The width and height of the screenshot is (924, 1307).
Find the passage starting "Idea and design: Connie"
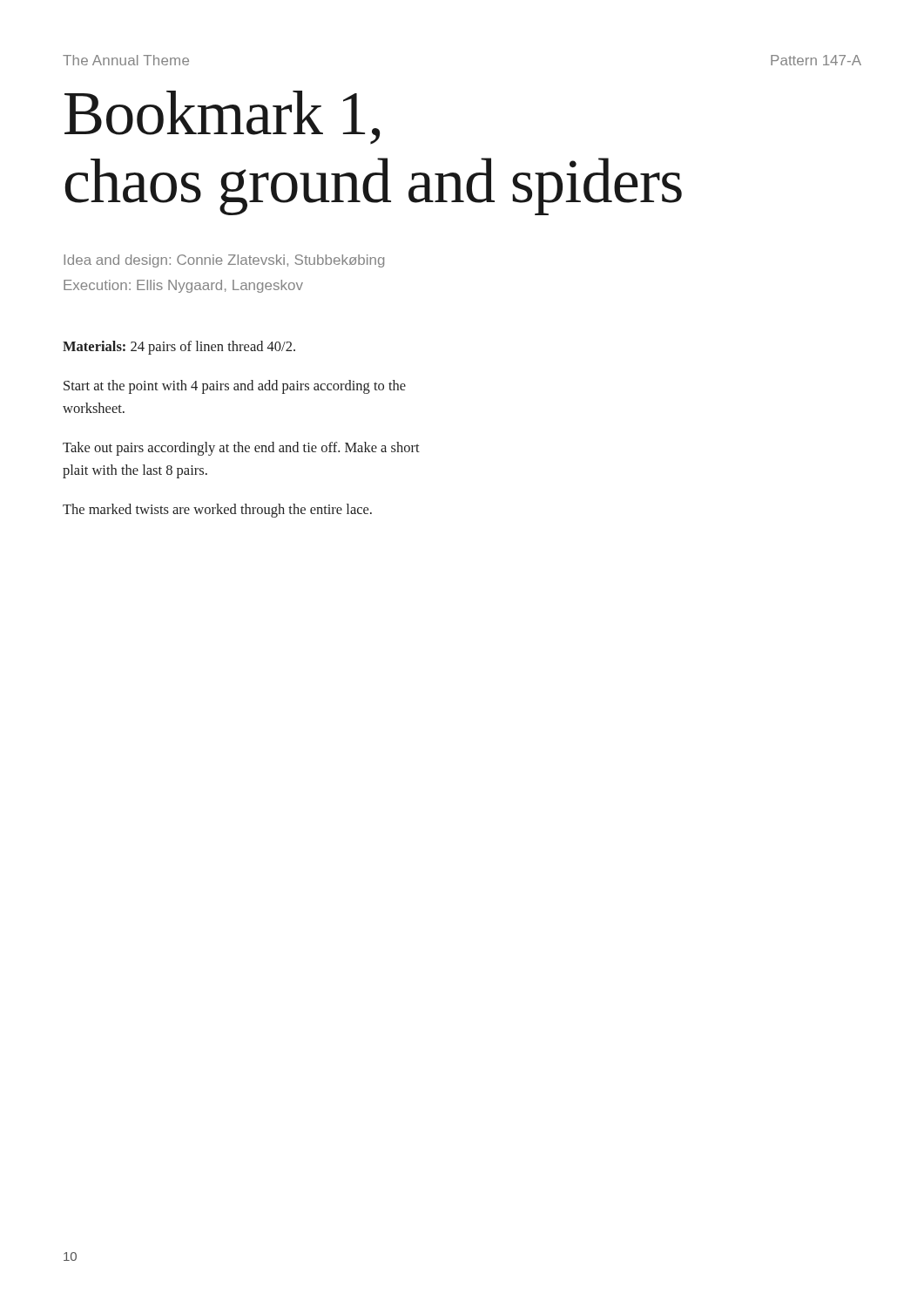(224, 260)
